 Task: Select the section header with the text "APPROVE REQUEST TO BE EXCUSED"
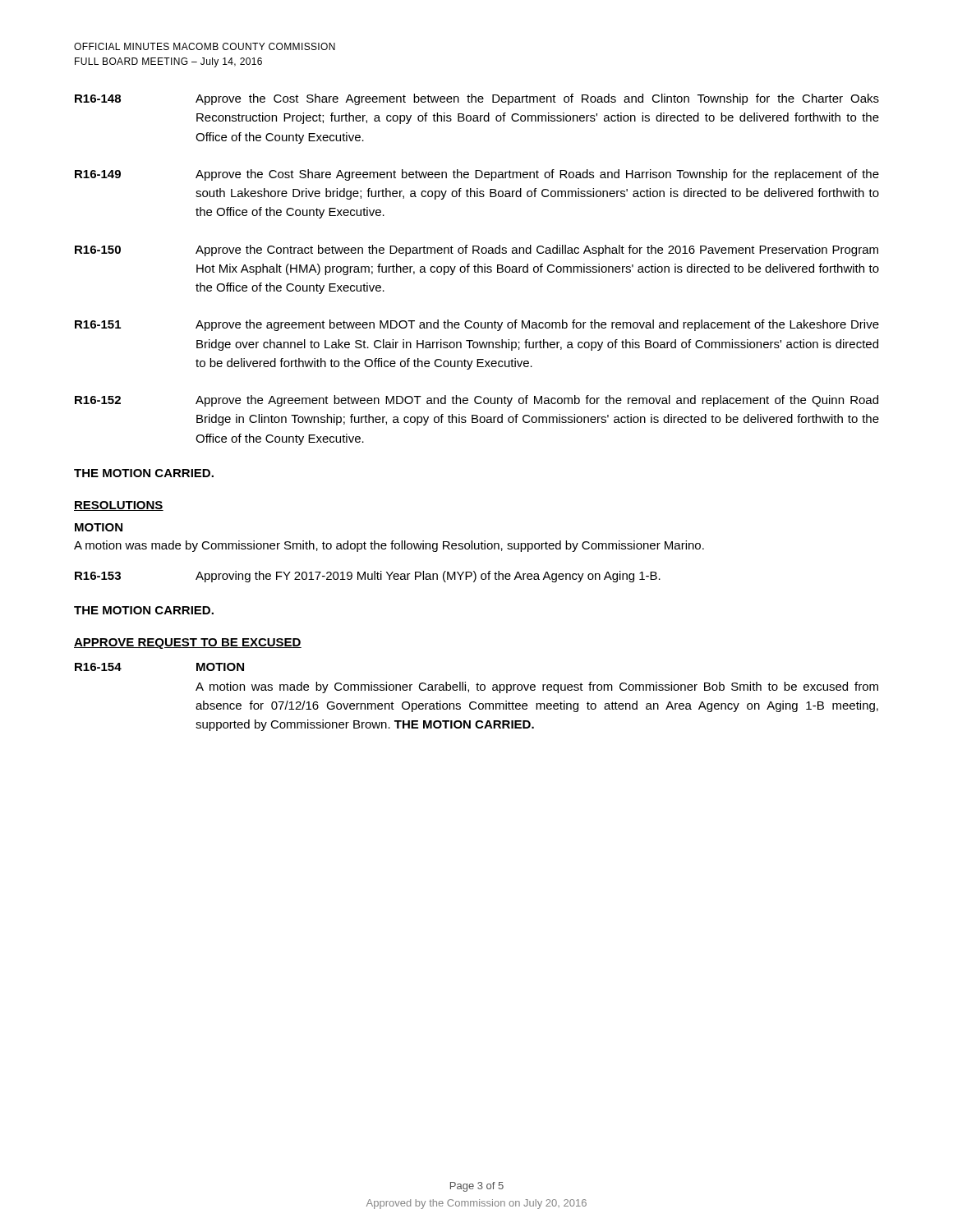pos(188,642)
